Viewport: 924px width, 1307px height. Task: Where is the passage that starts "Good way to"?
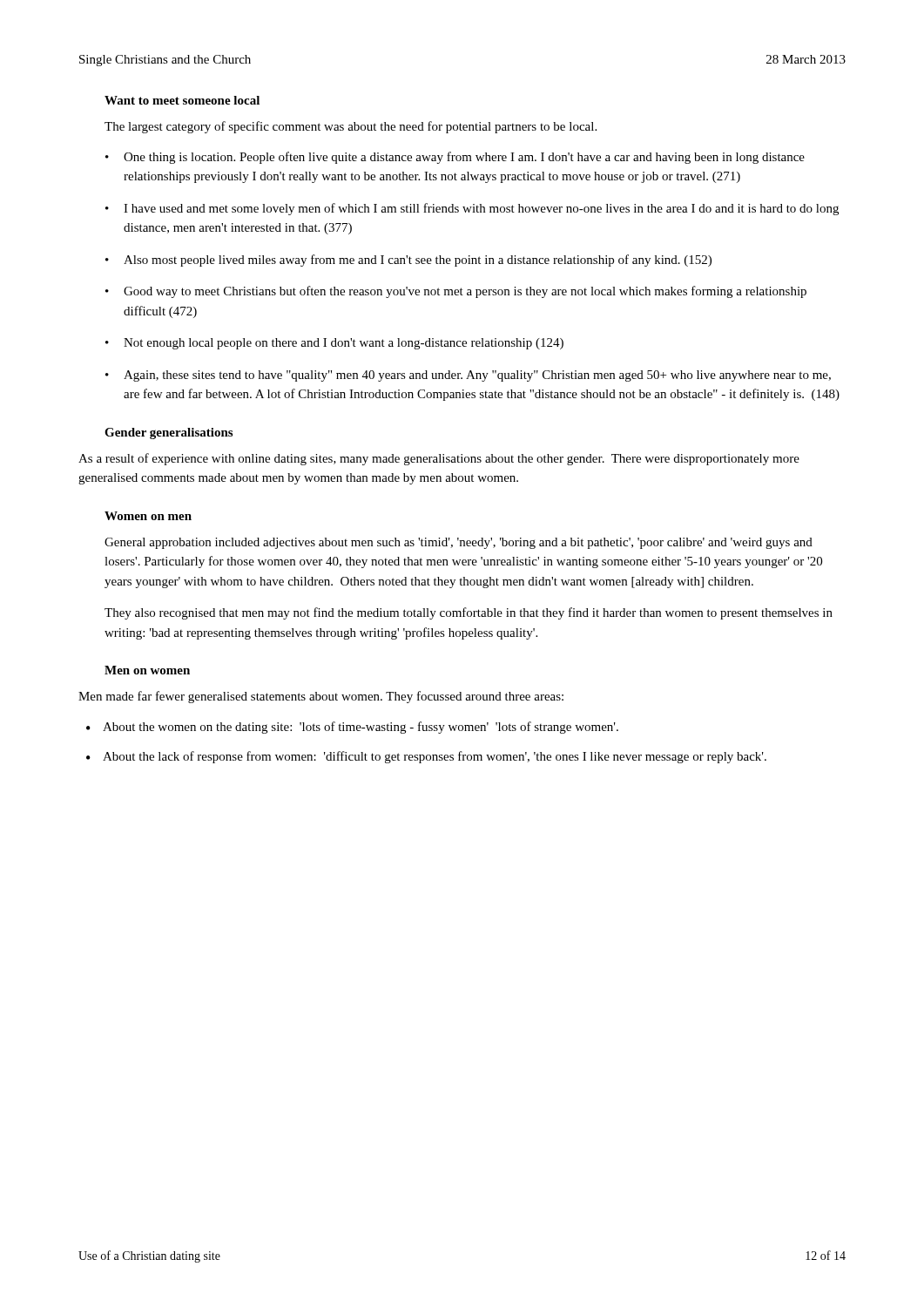coord(465,301)
